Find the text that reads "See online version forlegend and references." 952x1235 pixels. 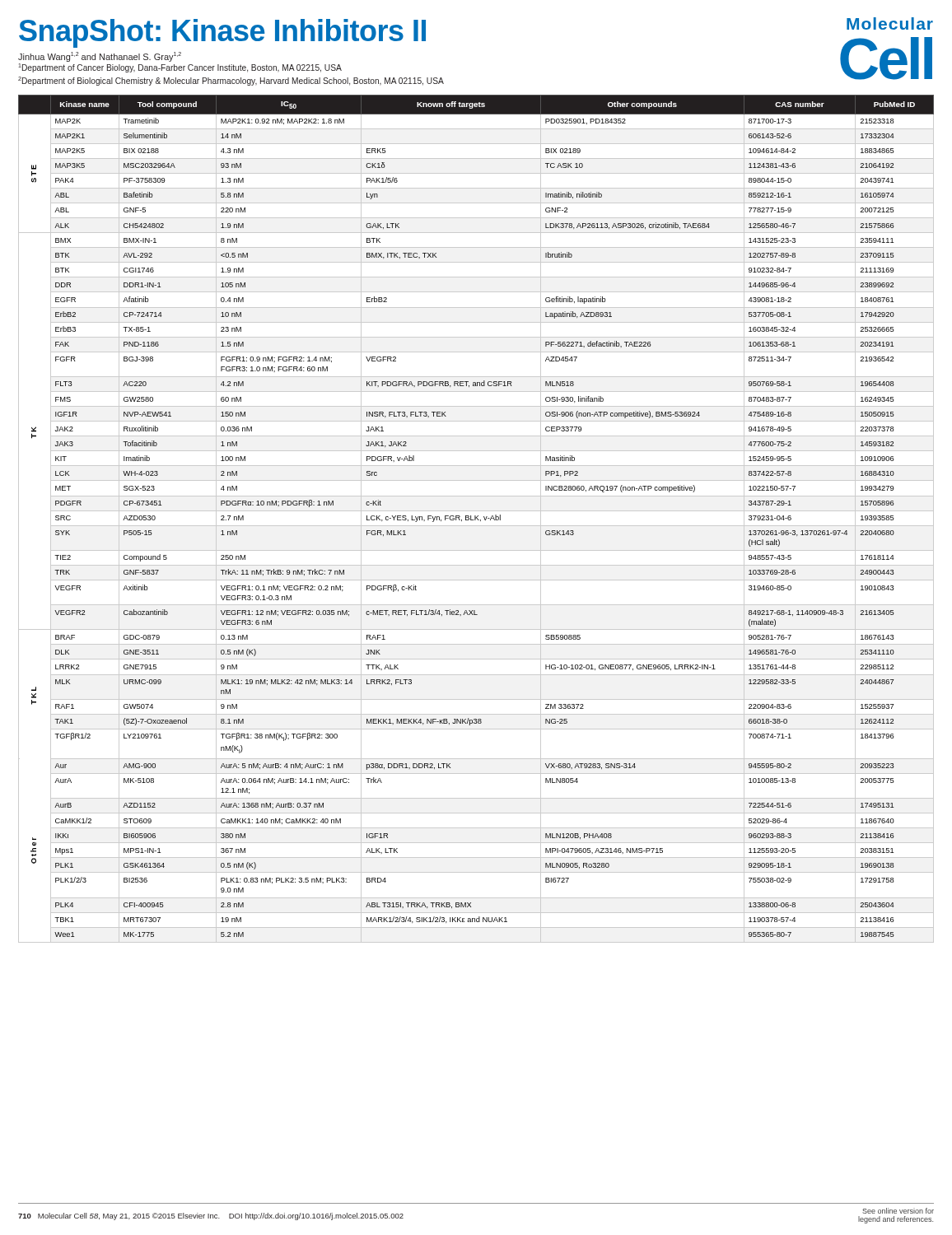point(896,1215)
